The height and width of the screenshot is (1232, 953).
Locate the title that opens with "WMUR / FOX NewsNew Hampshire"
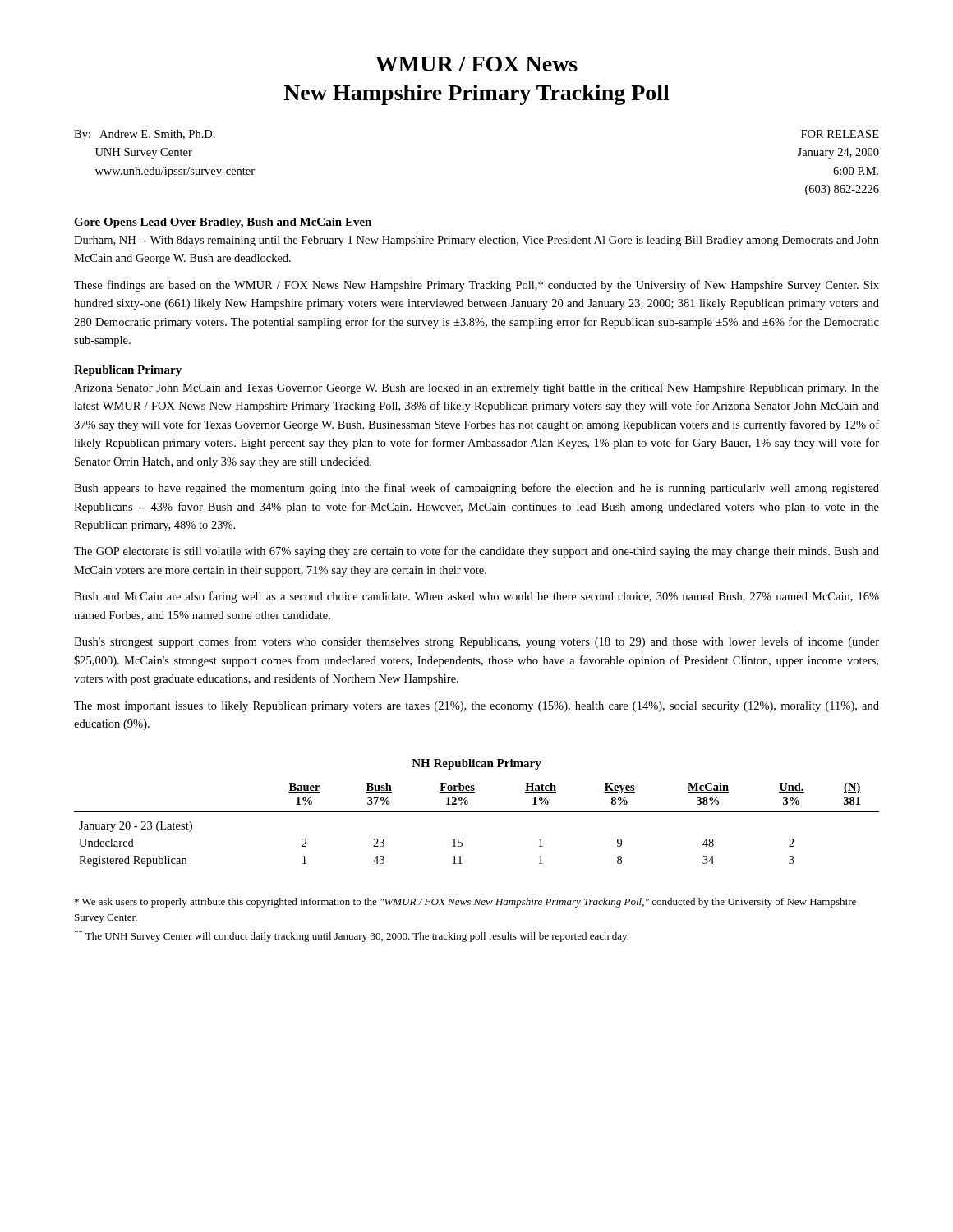[x=476, y=78]
